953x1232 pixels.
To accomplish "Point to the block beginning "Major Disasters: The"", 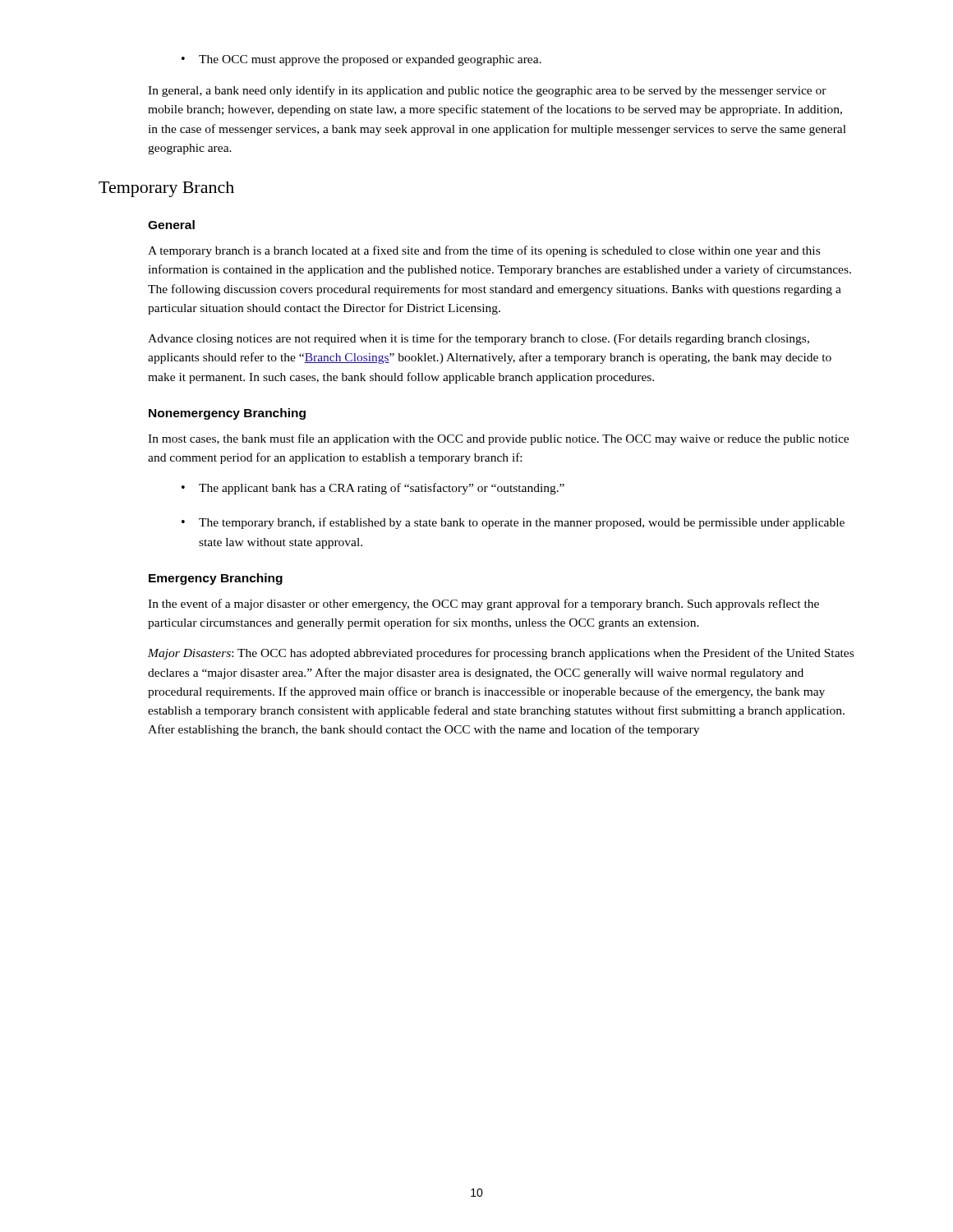I will (x=501, y=691).
